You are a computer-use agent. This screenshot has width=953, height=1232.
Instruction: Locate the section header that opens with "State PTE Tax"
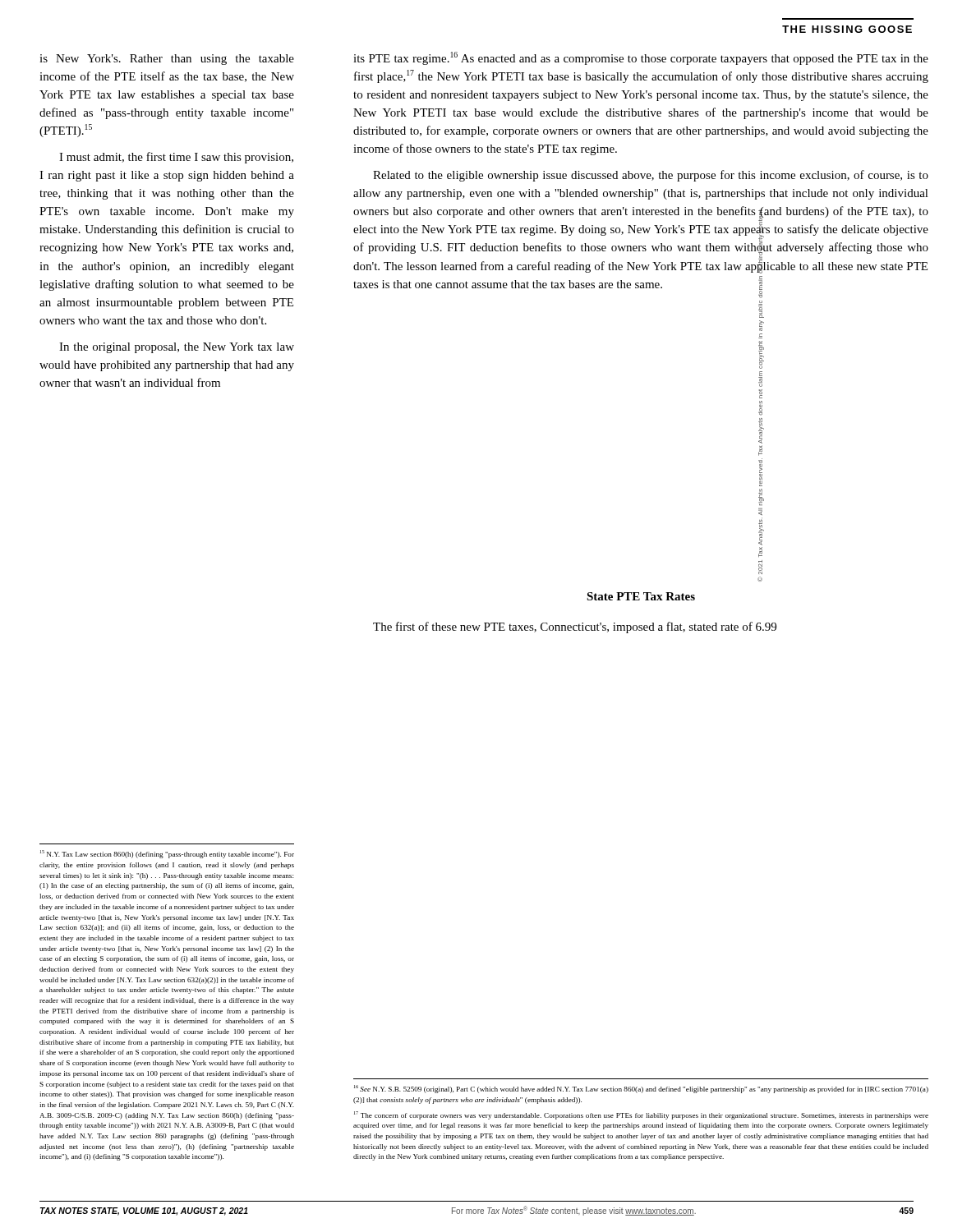tap(641, 596)
